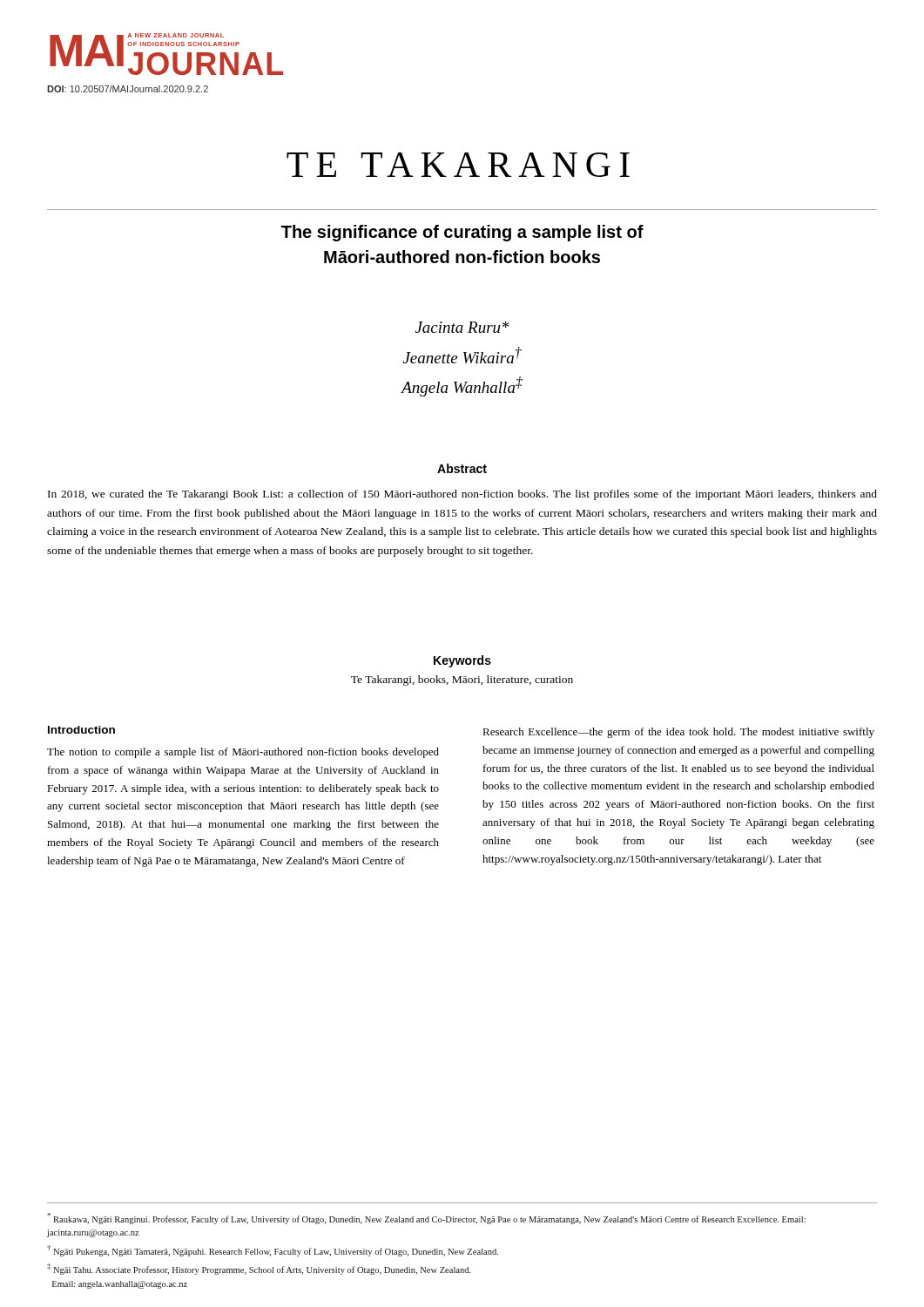Image resolution: width=924 pixels, height=1307 pixels.
Task: Where is the passage that starts "† Ngāti Pukenga, Ngāti Tamaterā, Ngāpuhi. Research Fellow,"?
Action: (273, 1250)
